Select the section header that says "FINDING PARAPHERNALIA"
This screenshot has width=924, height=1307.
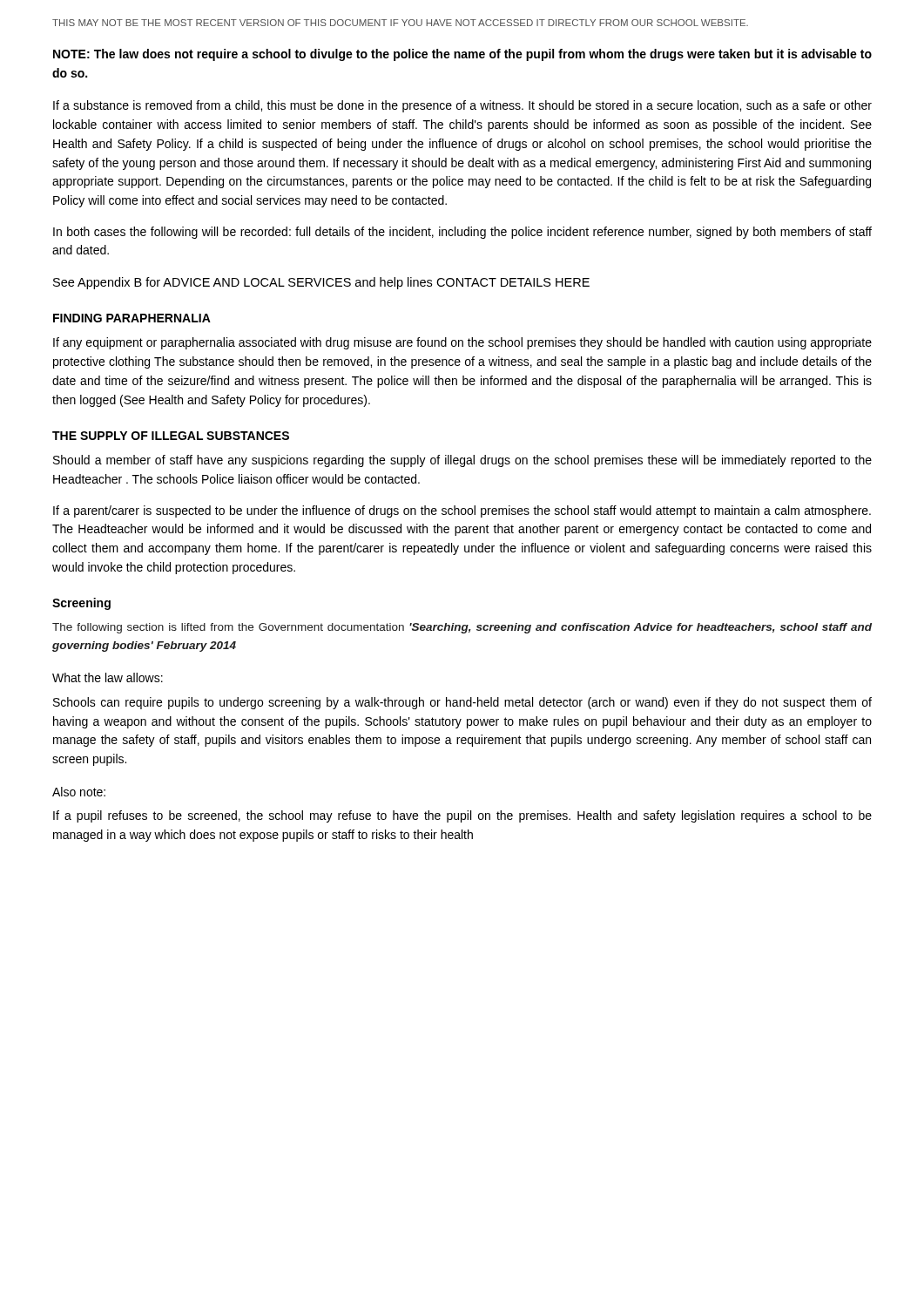(x=131, y=318)
